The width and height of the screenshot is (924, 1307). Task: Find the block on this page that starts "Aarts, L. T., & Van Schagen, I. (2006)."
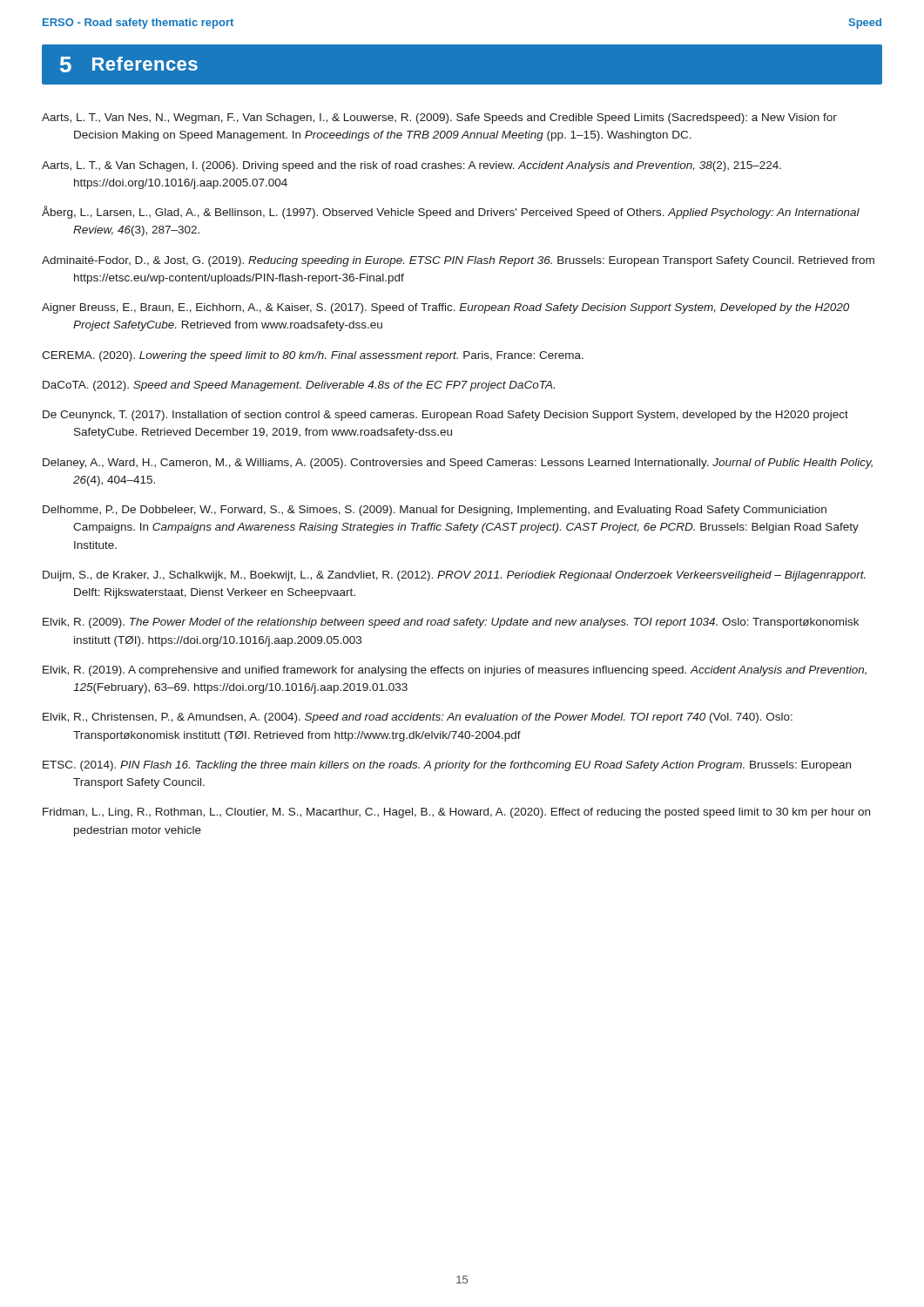point(412,174)
